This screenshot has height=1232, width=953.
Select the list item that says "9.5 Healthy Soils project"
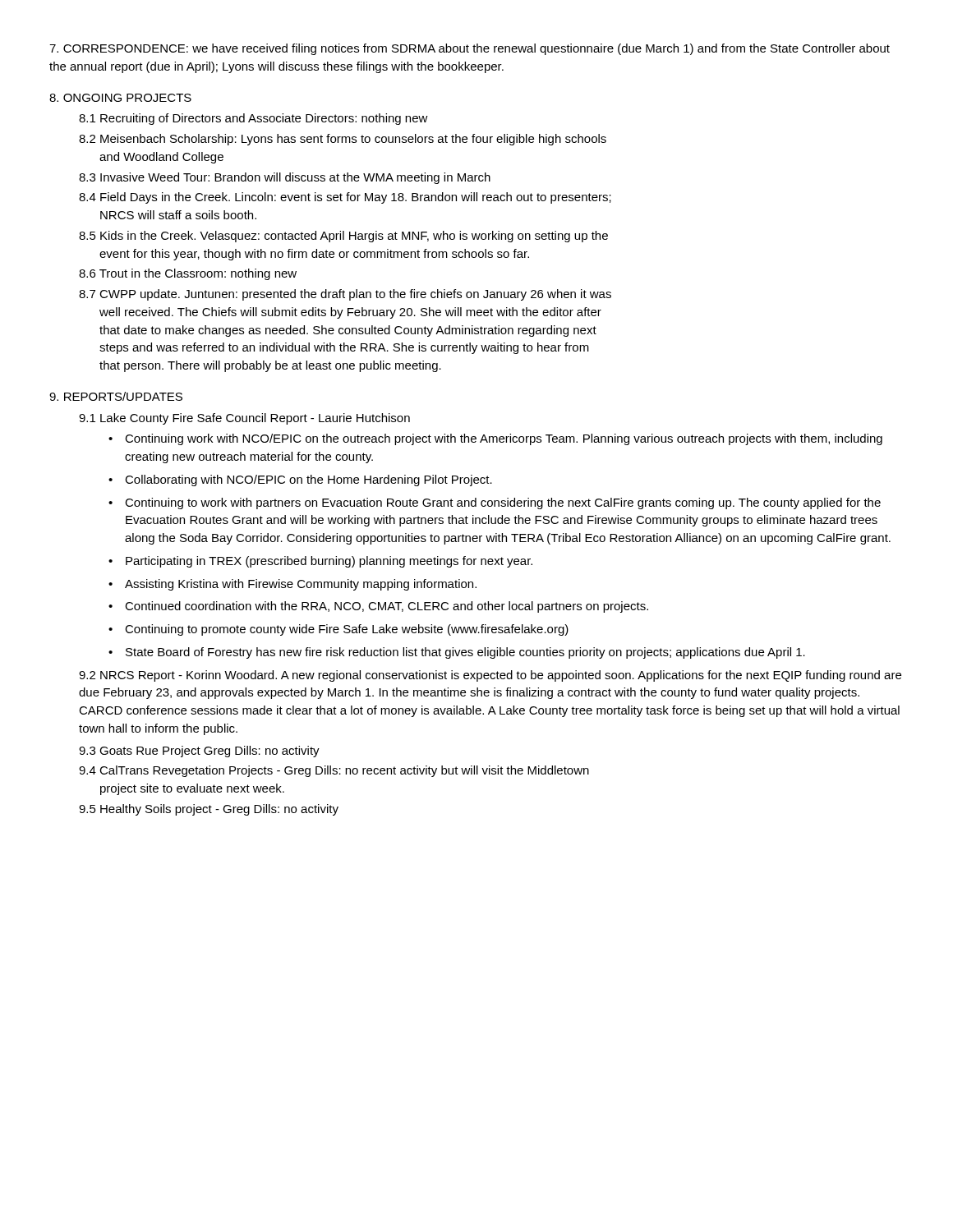209,808
